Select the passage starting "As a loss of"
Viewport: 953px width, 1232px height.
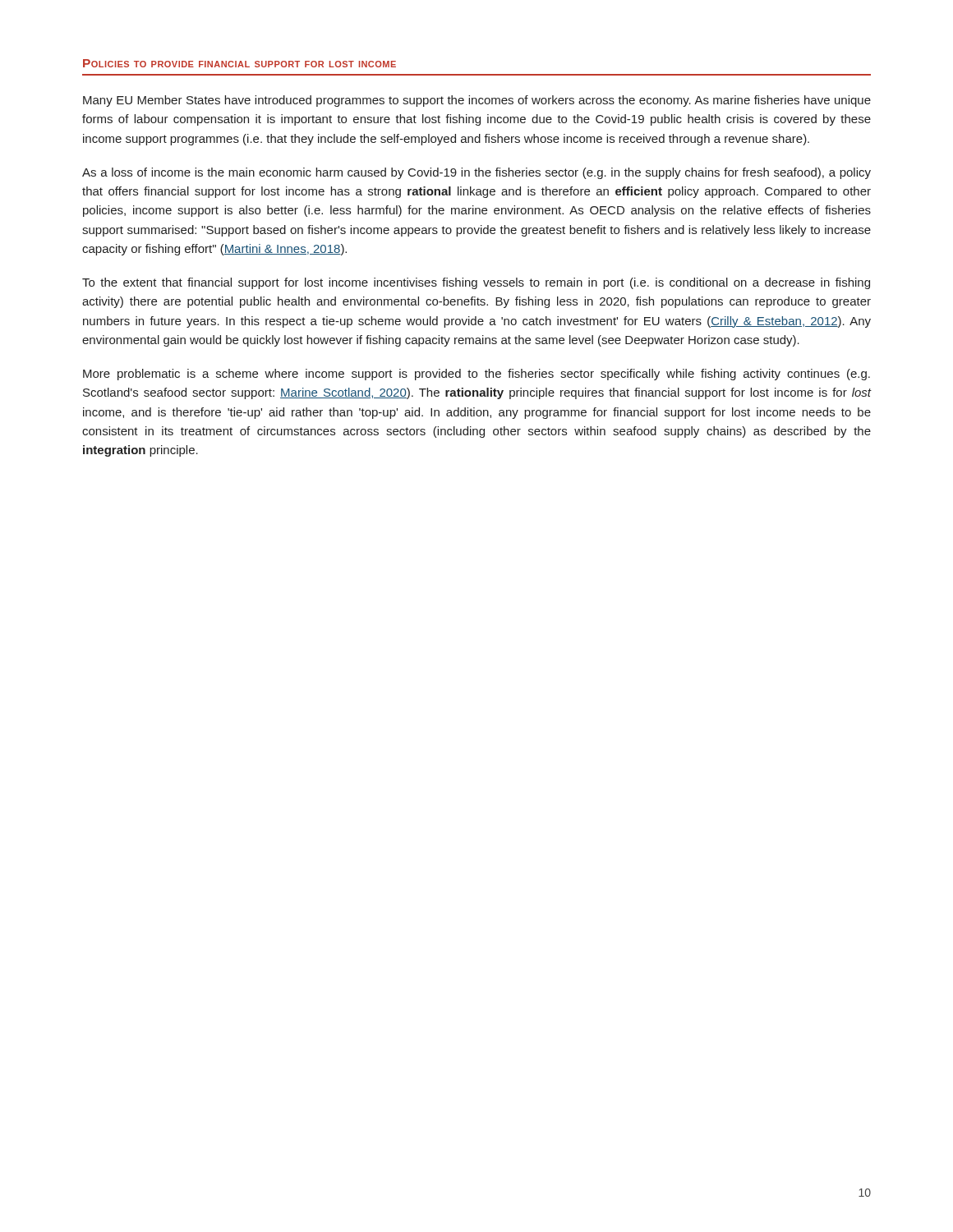tap(476, 210)
